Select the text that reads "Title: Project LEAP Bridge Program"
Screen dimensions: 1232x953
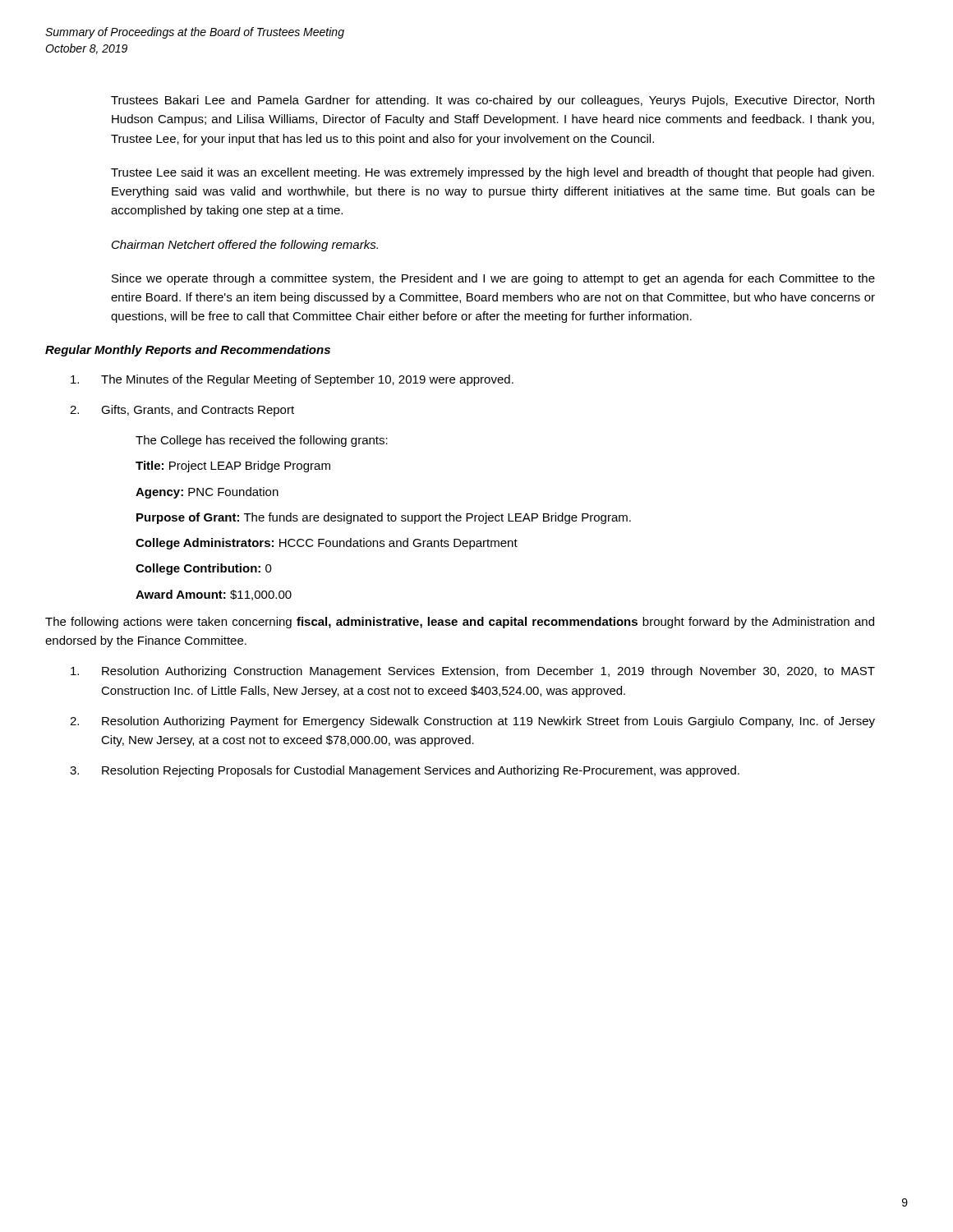[x=233, y=466]
